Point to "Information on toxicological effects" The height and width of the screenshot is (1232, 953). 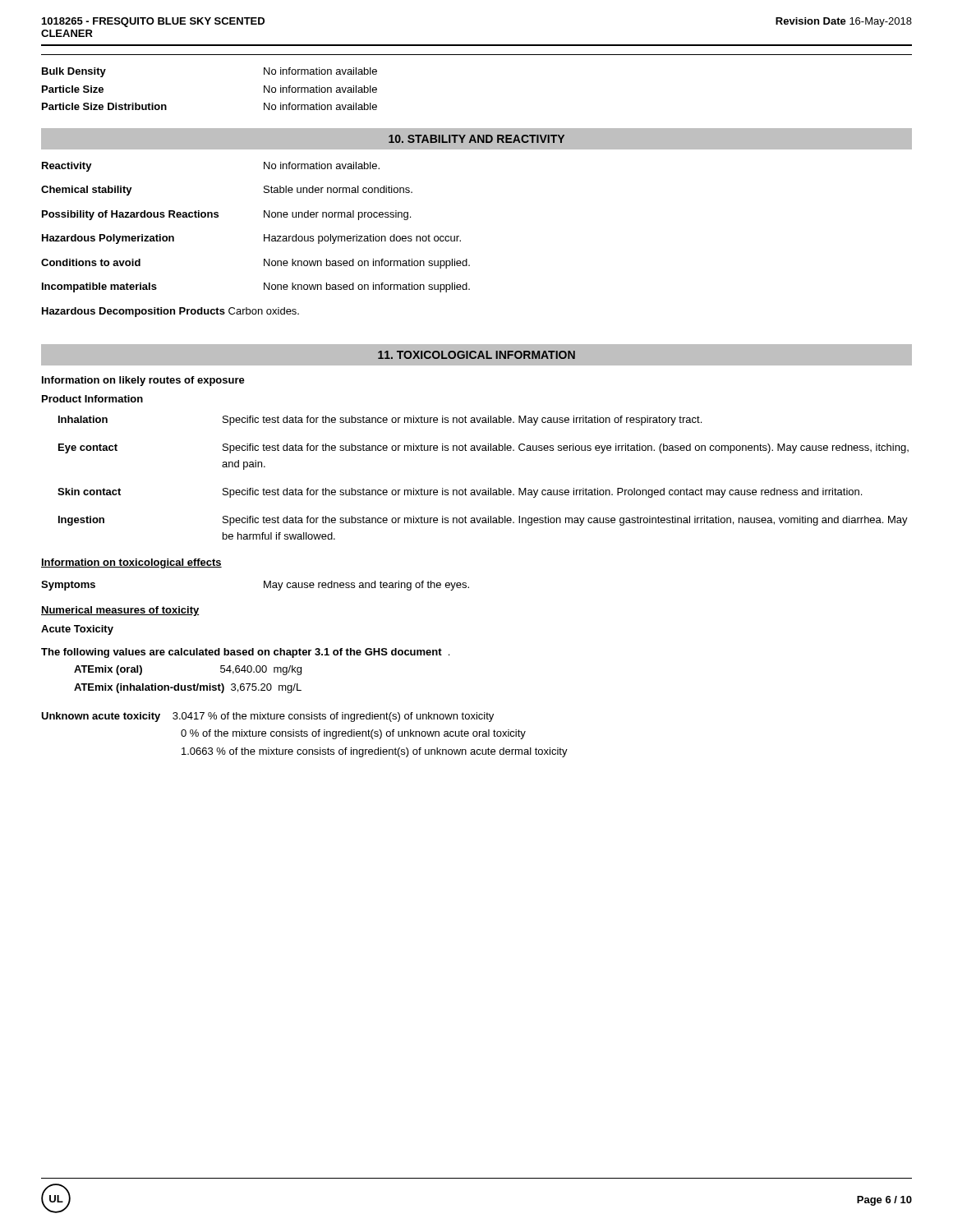(x=131, y=563)
